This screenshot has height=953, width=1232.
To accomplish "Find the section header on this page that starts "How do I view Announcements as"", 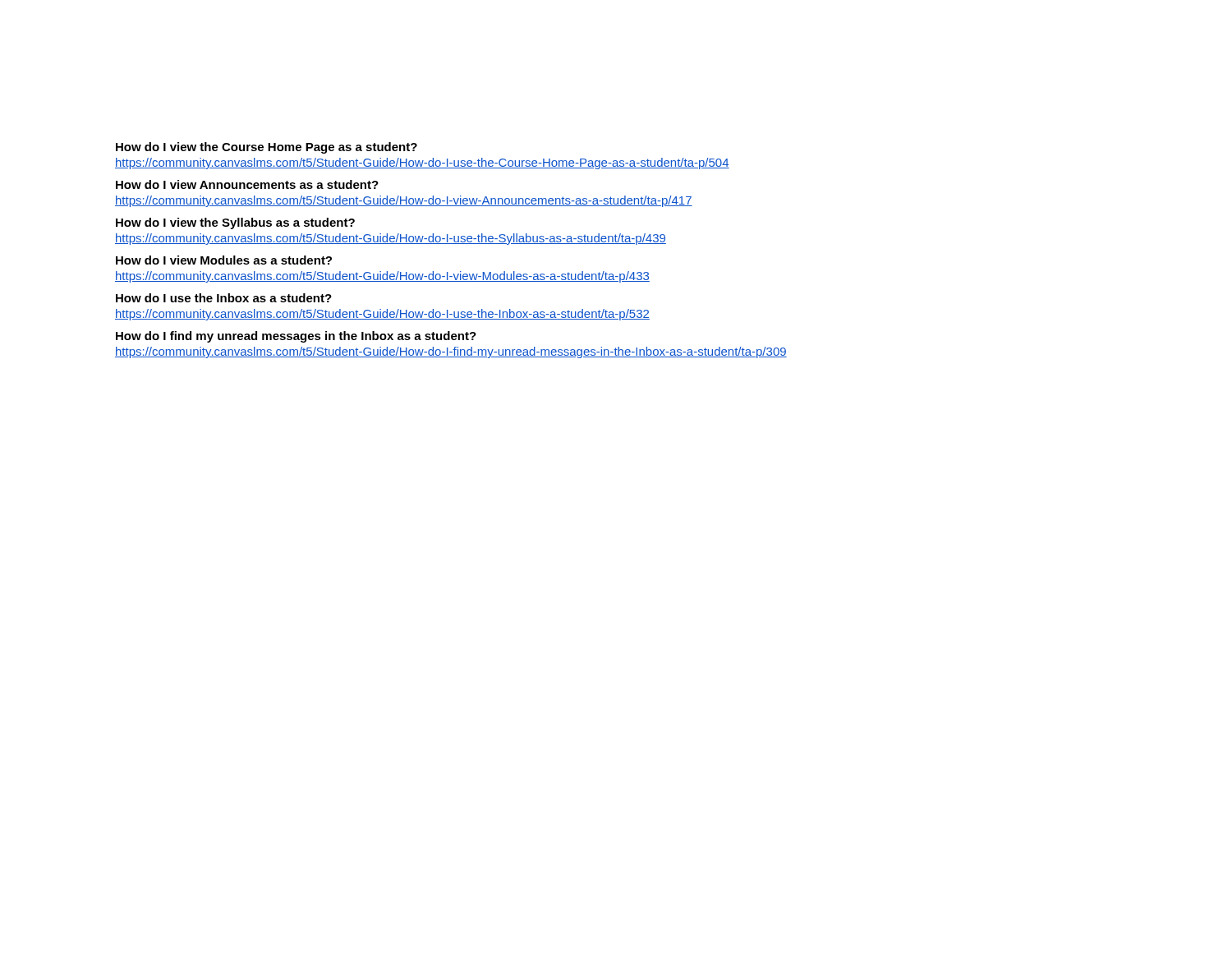I will click(247, 184).
